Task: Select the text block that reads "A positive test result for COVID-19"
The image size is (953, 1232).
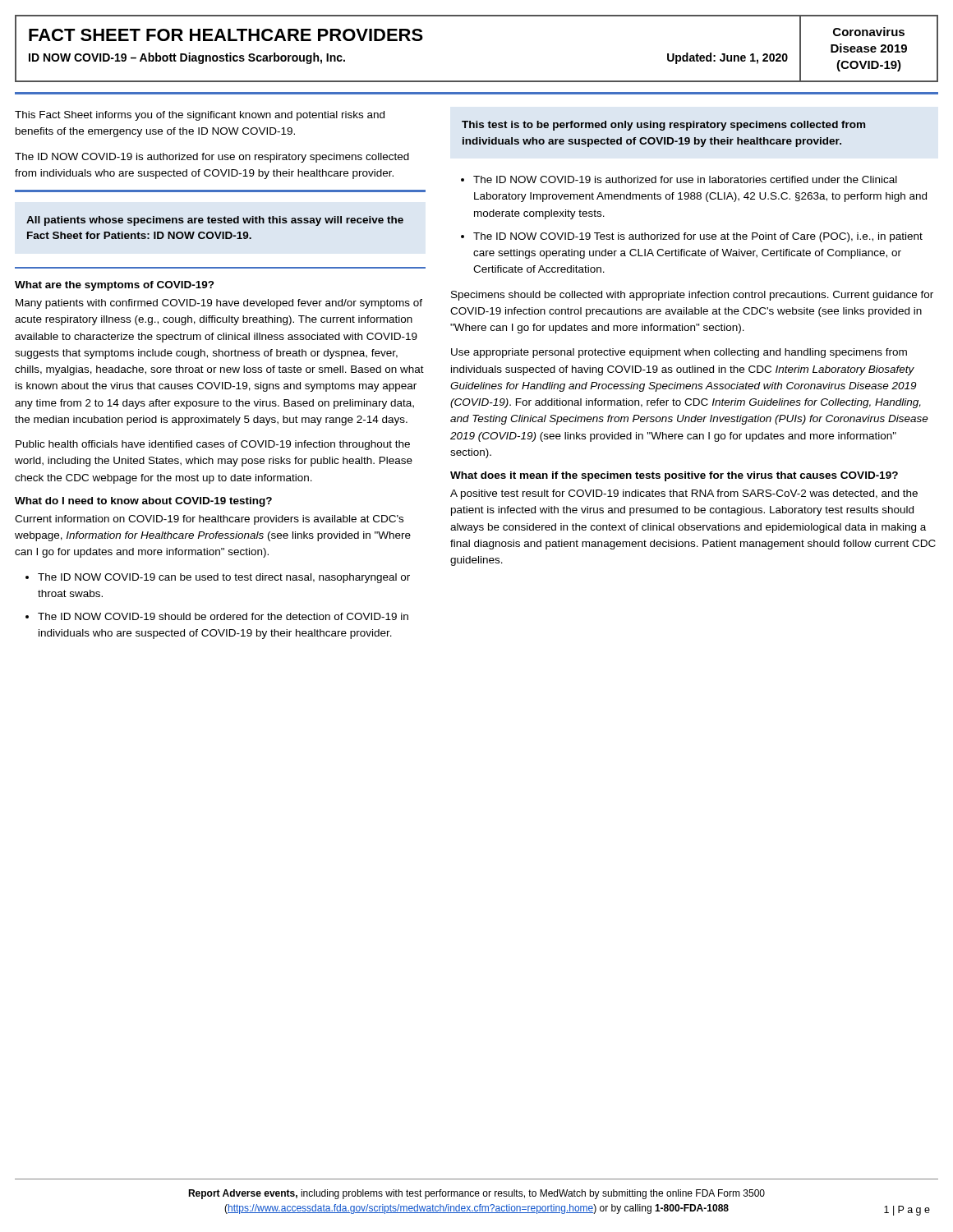Action: (693, 527)
